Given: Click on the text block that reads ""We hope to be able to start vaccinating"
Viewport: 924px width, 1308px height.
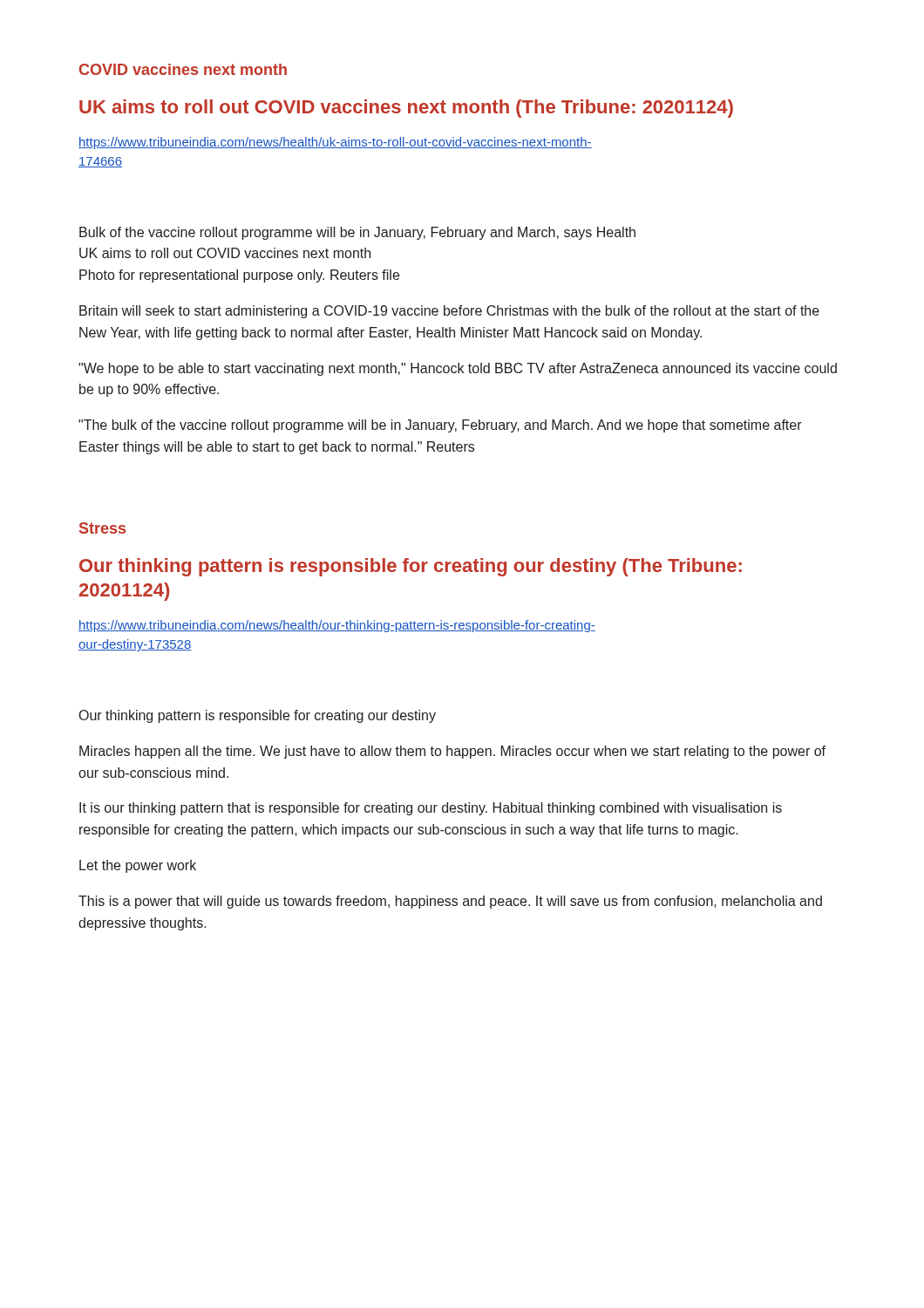Looking at the screenshot, I should 458,379.
